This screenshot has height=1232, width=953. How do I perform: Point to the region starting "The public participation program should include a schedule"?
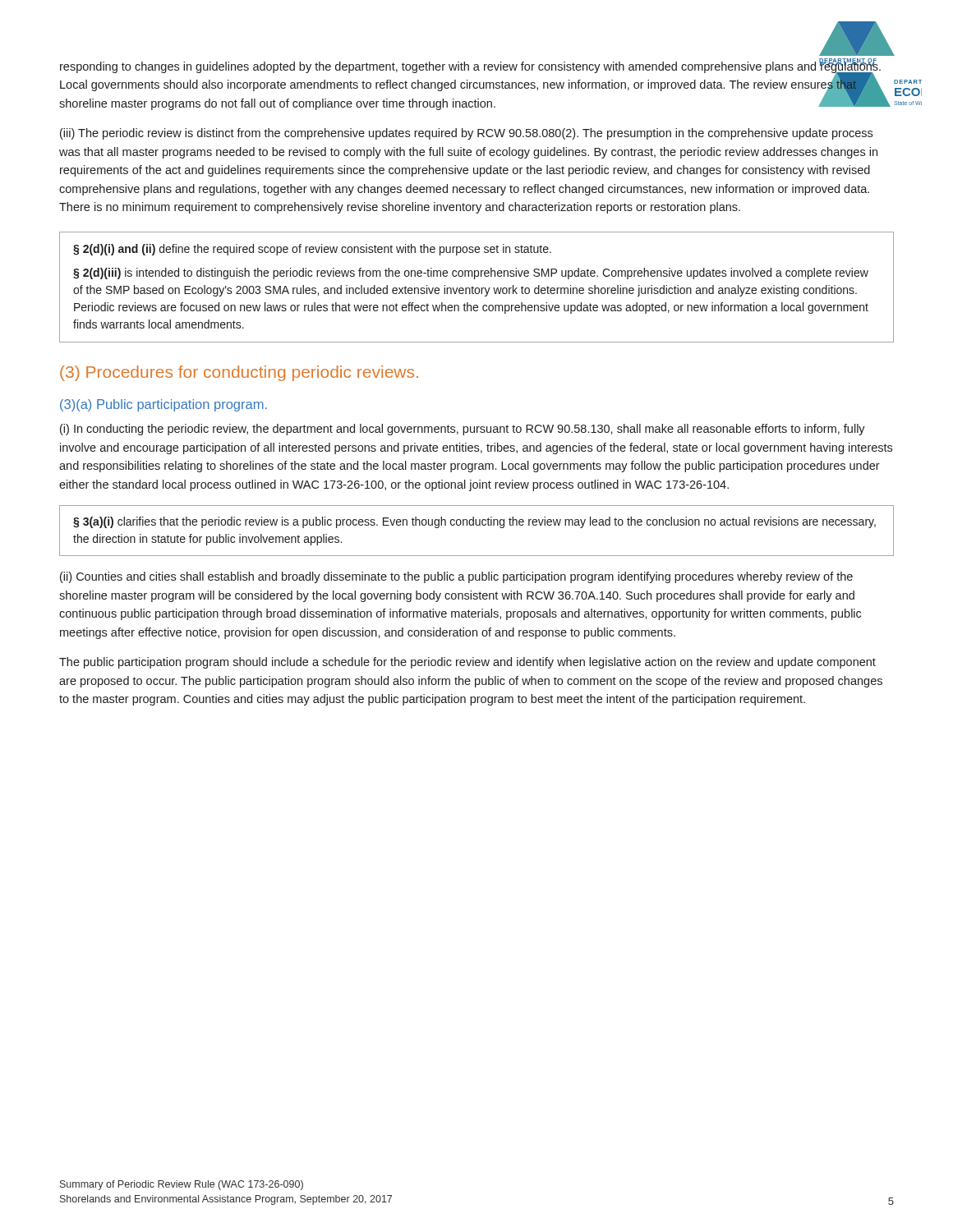pos(471,681)
